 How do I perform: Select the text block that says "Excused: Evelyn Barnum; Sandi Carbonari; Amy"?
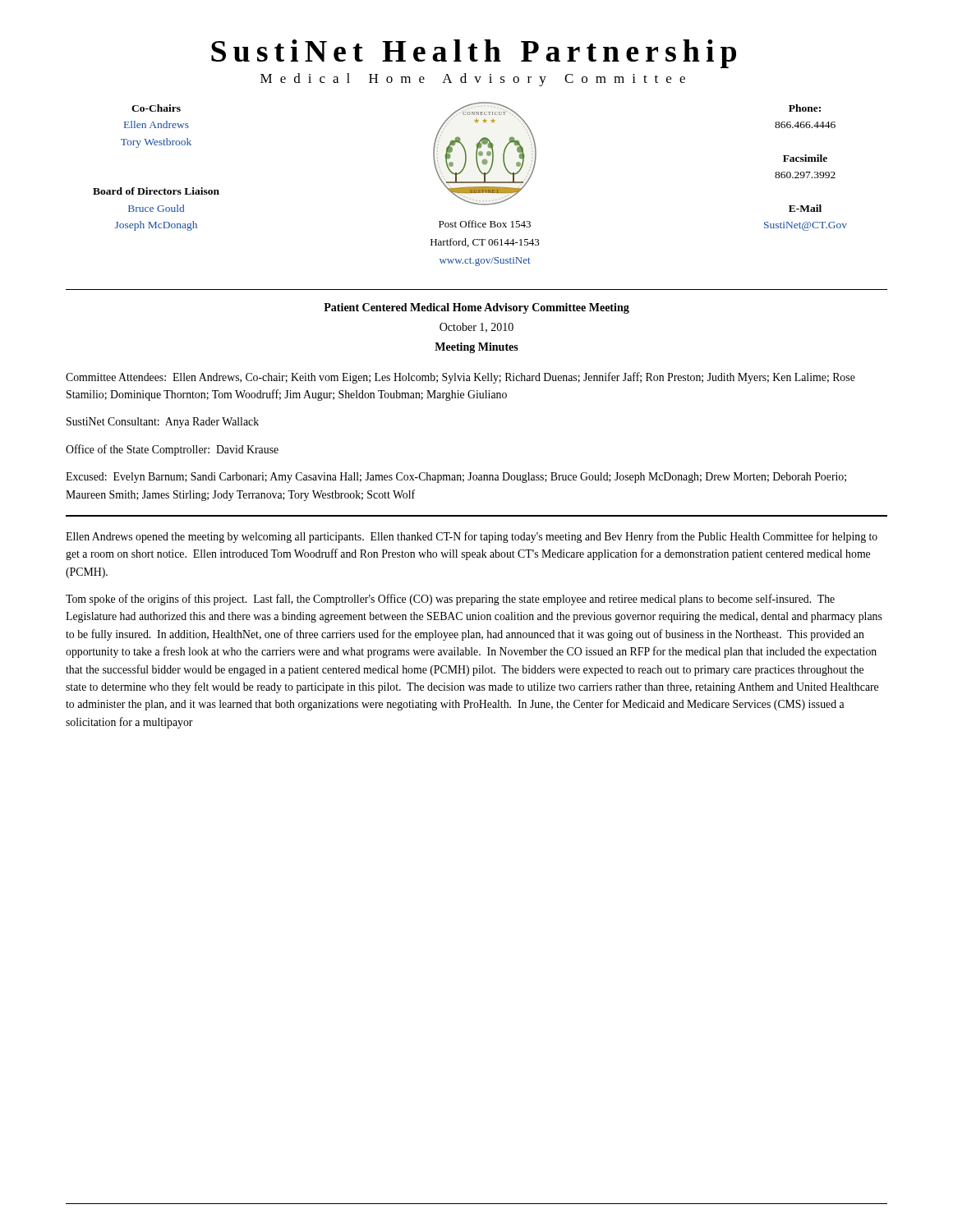coord(456,486)
